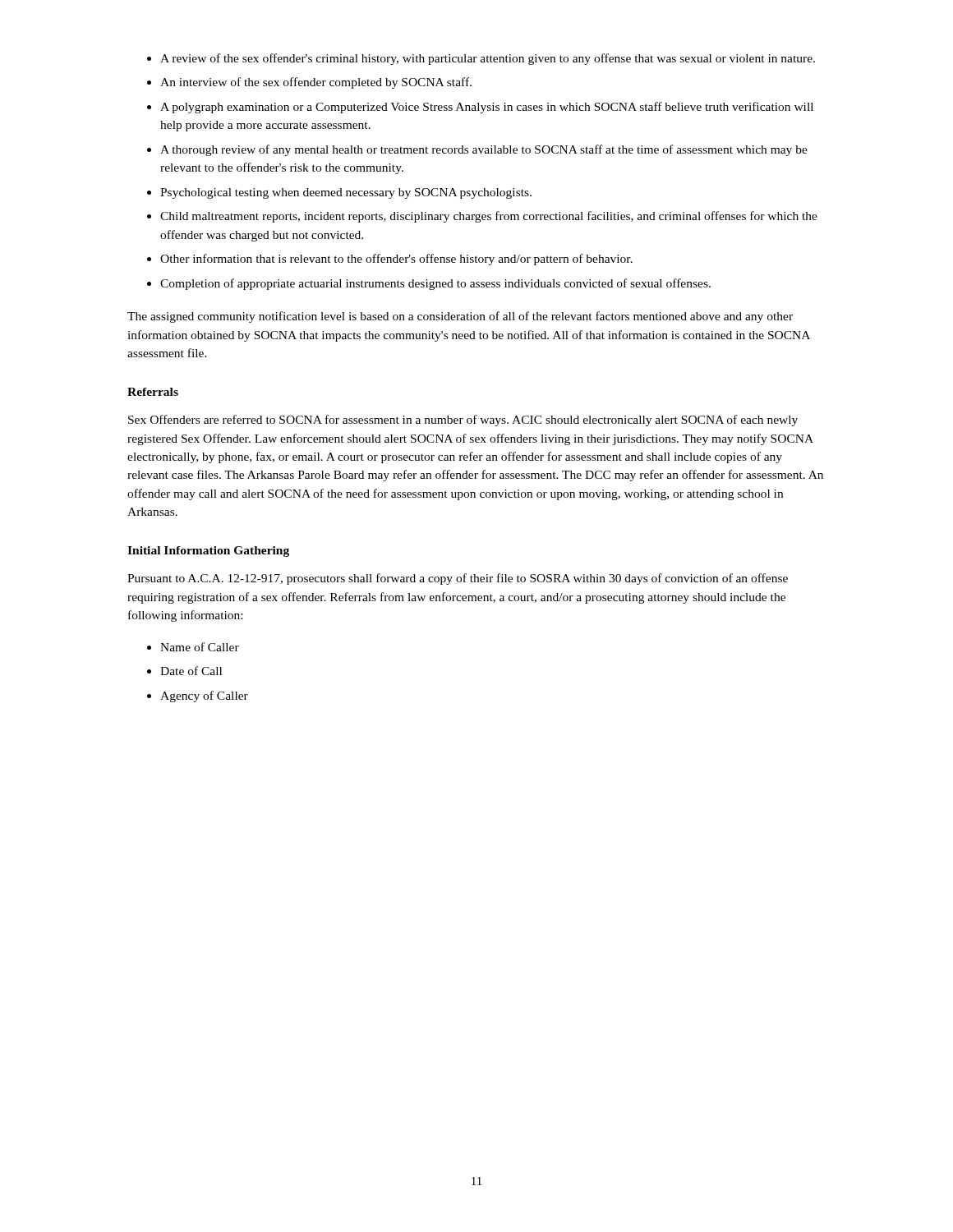Select the text starting "Child maltreatment reports, incident reports, disciplinary charges"
The width and height of the screenshot is (953, 1232).
point(493,226)
